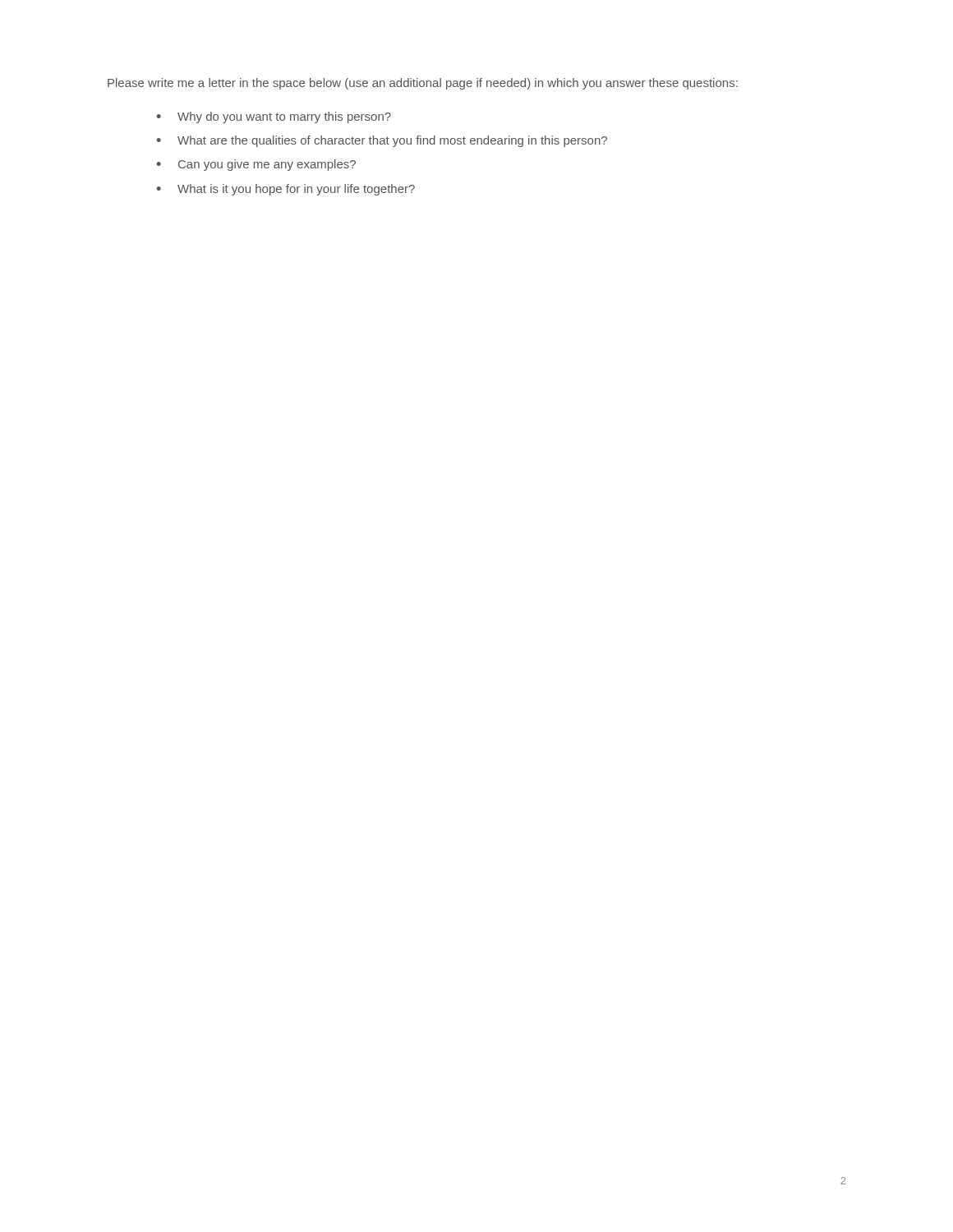Locate the block of text that opens with "• What is it you hope"
The width and height of the screenshot is (953, 1232).
286,189
